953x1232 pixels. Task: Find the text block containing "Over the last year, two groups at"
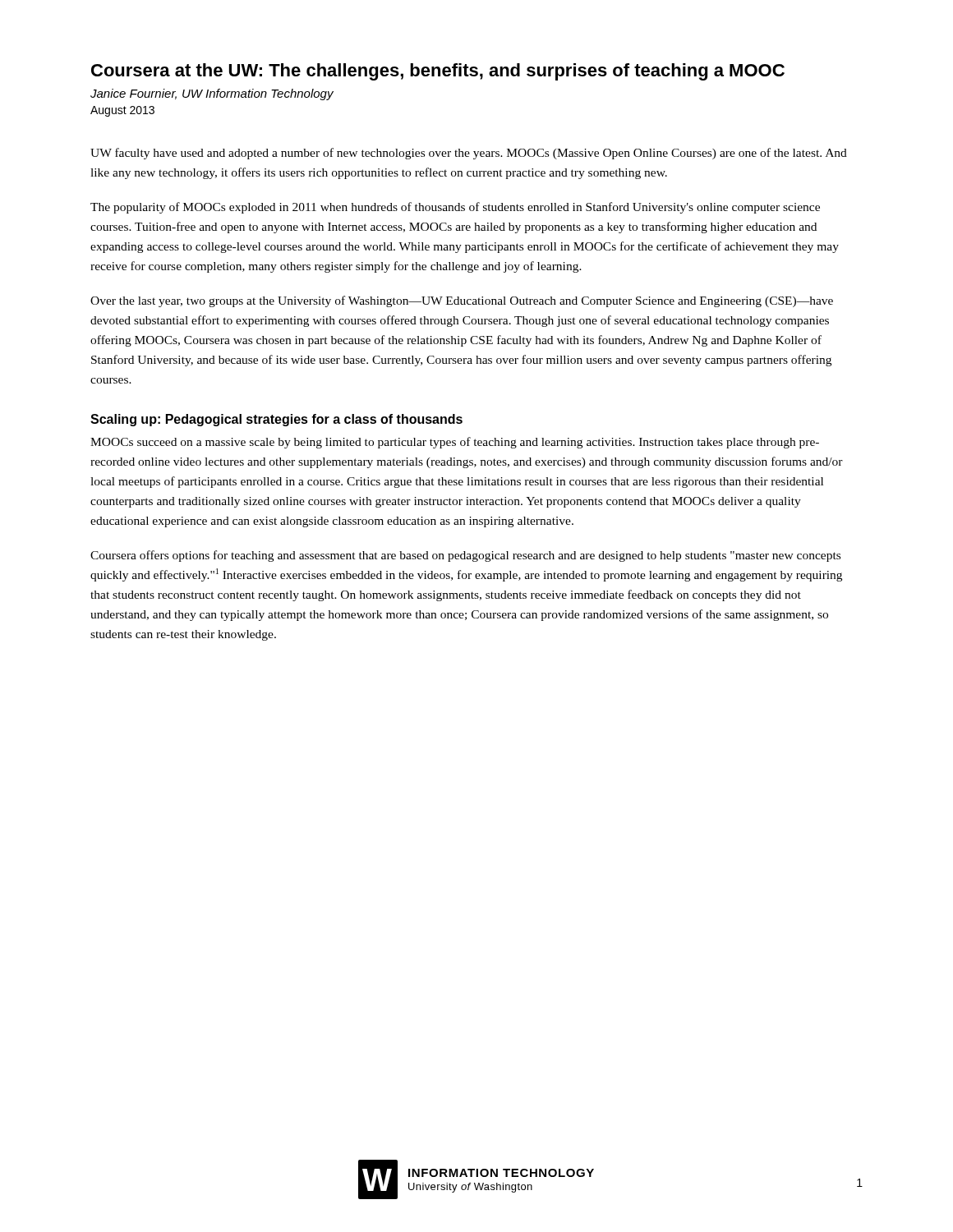click(462, 339)
